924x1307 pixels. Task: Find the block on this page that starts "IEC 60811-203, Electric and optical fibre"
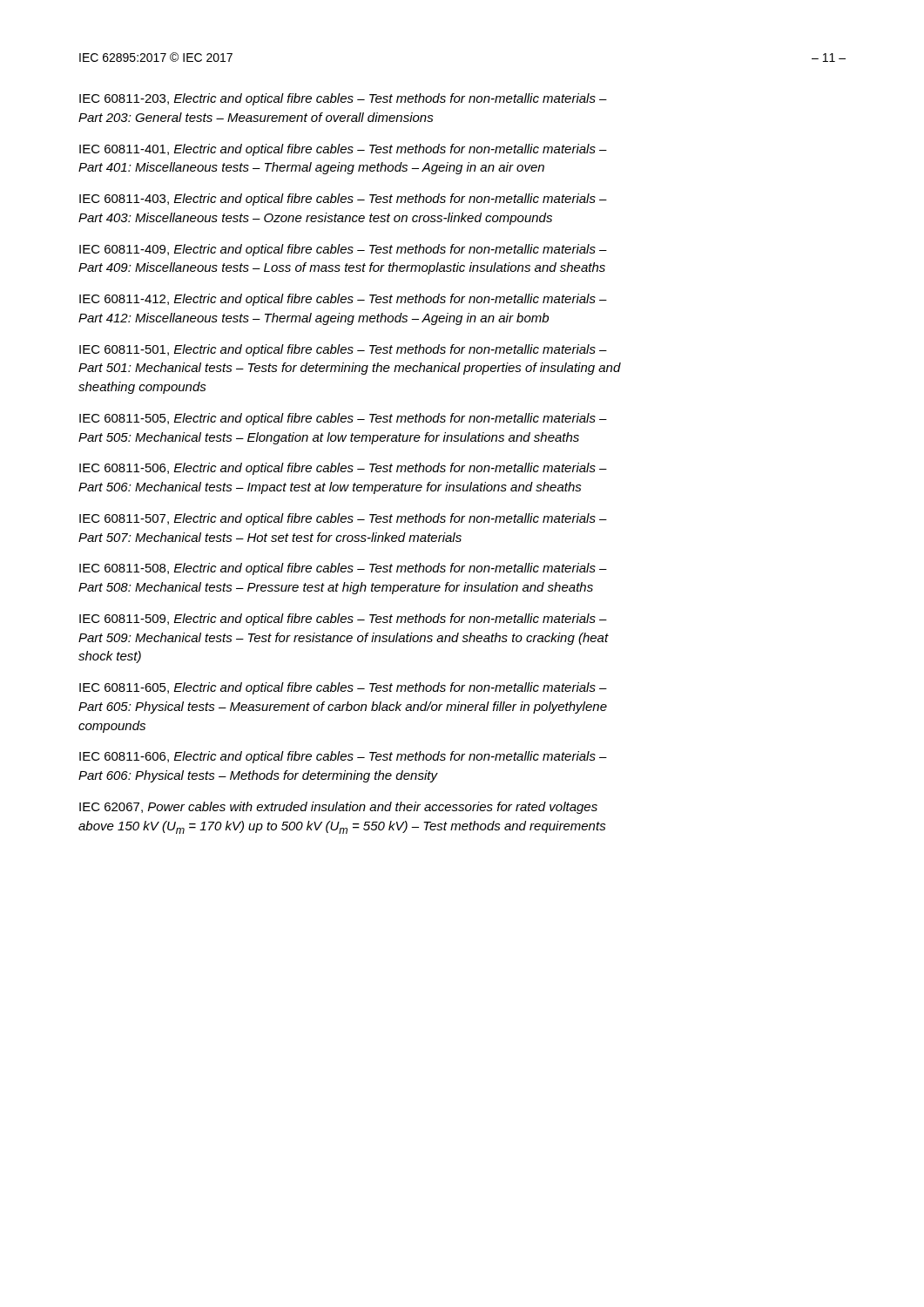click(x=342, y=108)
